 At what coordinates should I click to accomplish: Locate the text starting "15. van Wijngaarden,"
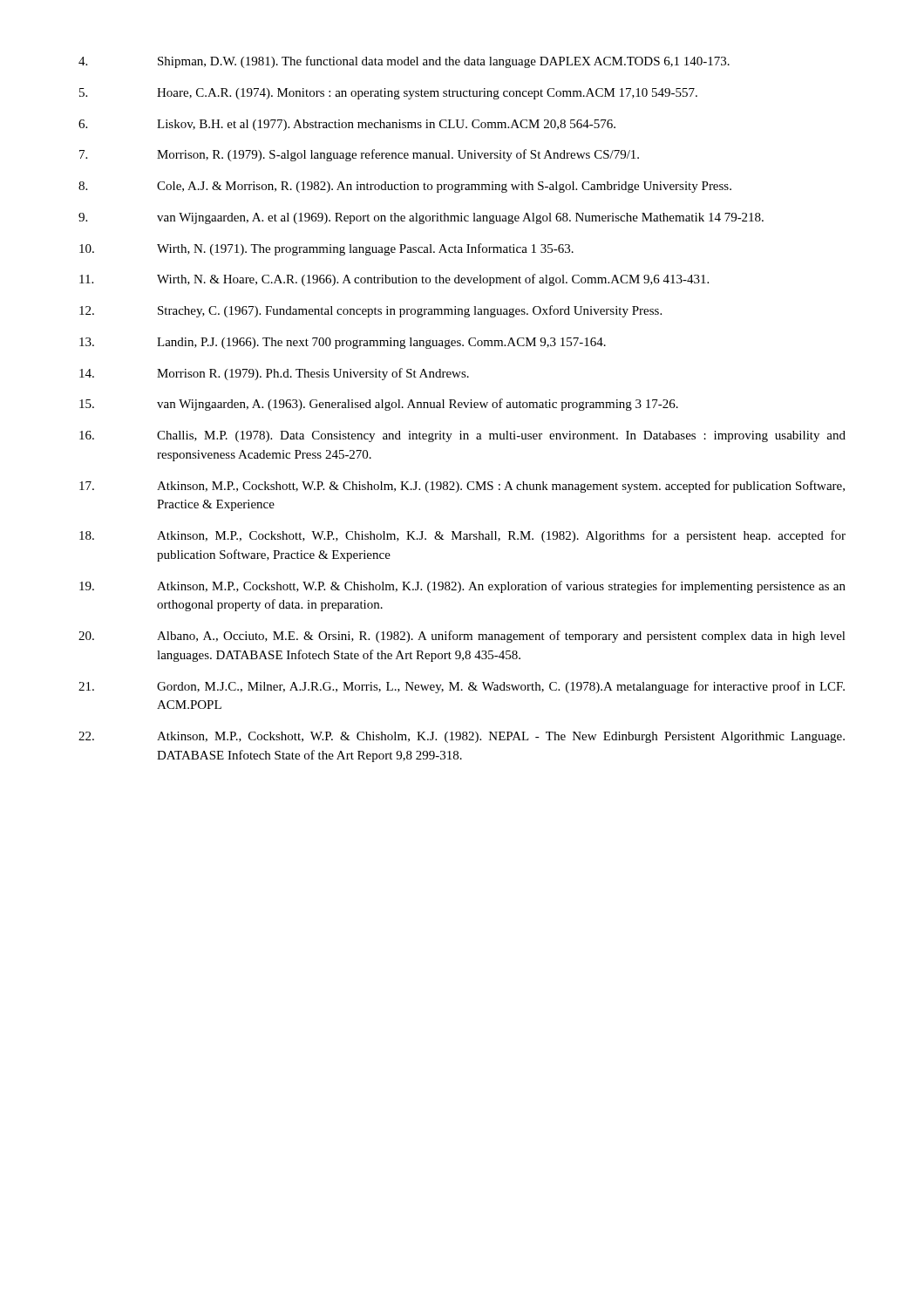[462, 405]
